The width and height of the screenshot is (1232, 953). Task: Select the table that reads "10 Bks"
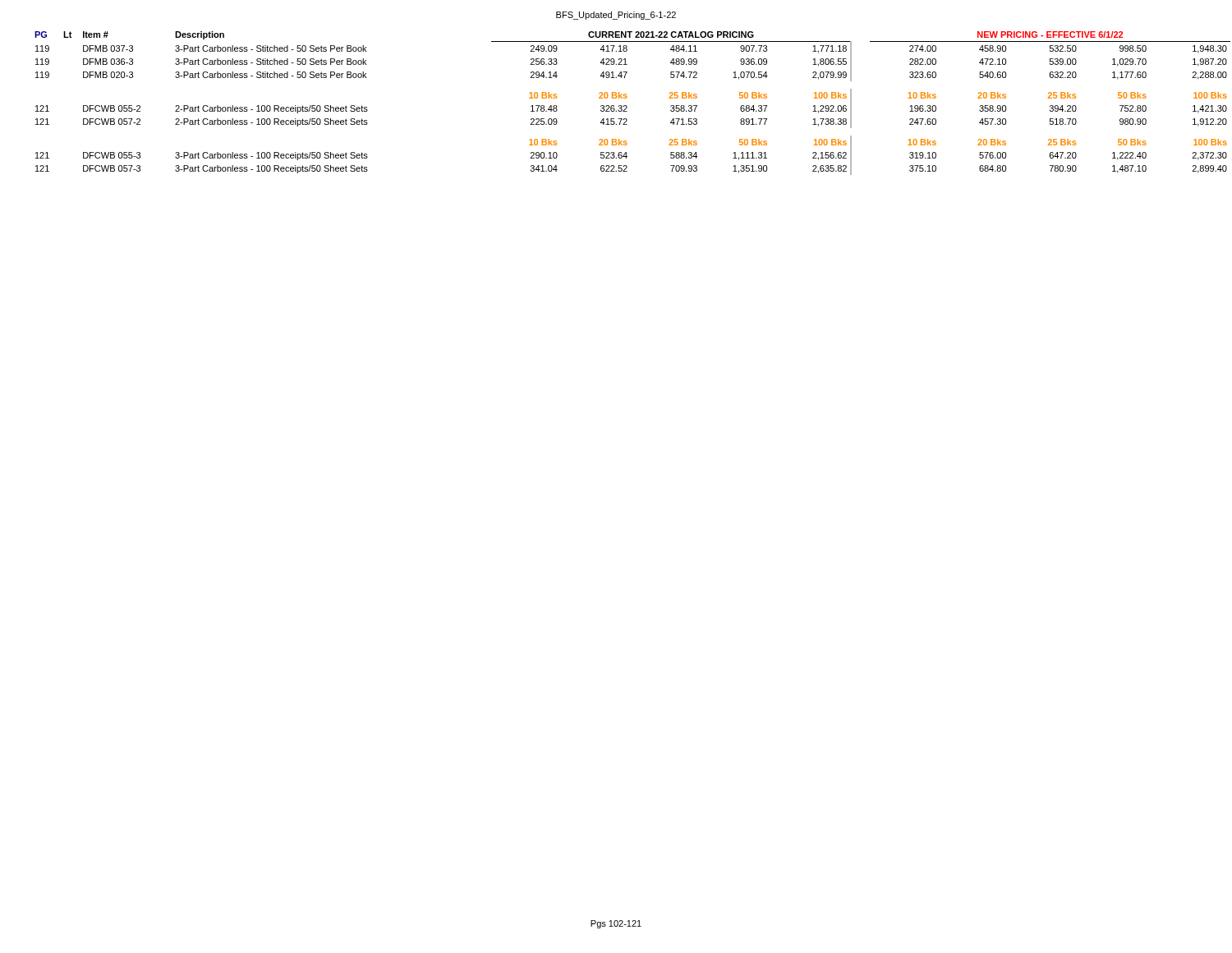coord(616,101)
